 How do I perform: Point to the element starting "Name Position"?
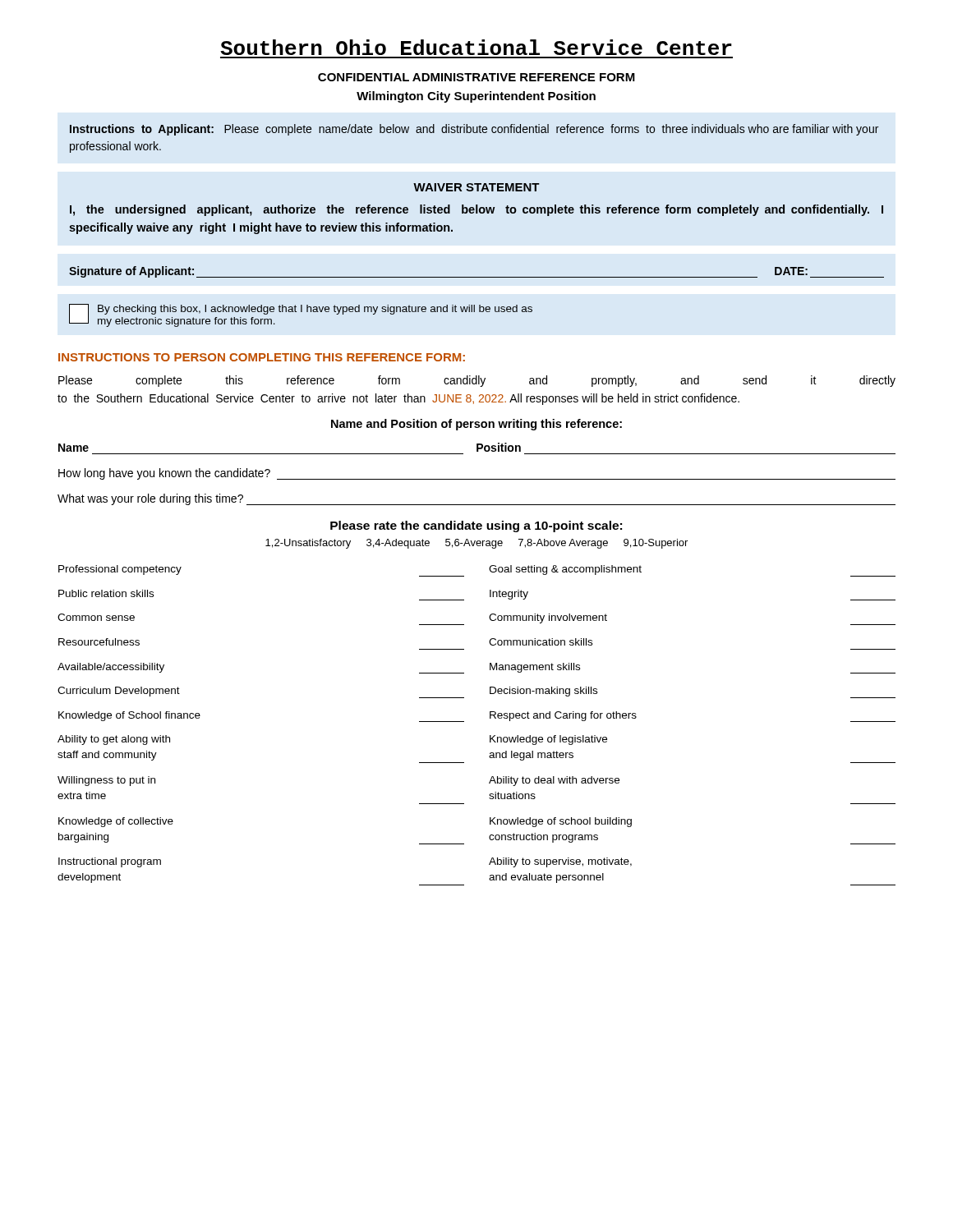(x=476, y=447)
